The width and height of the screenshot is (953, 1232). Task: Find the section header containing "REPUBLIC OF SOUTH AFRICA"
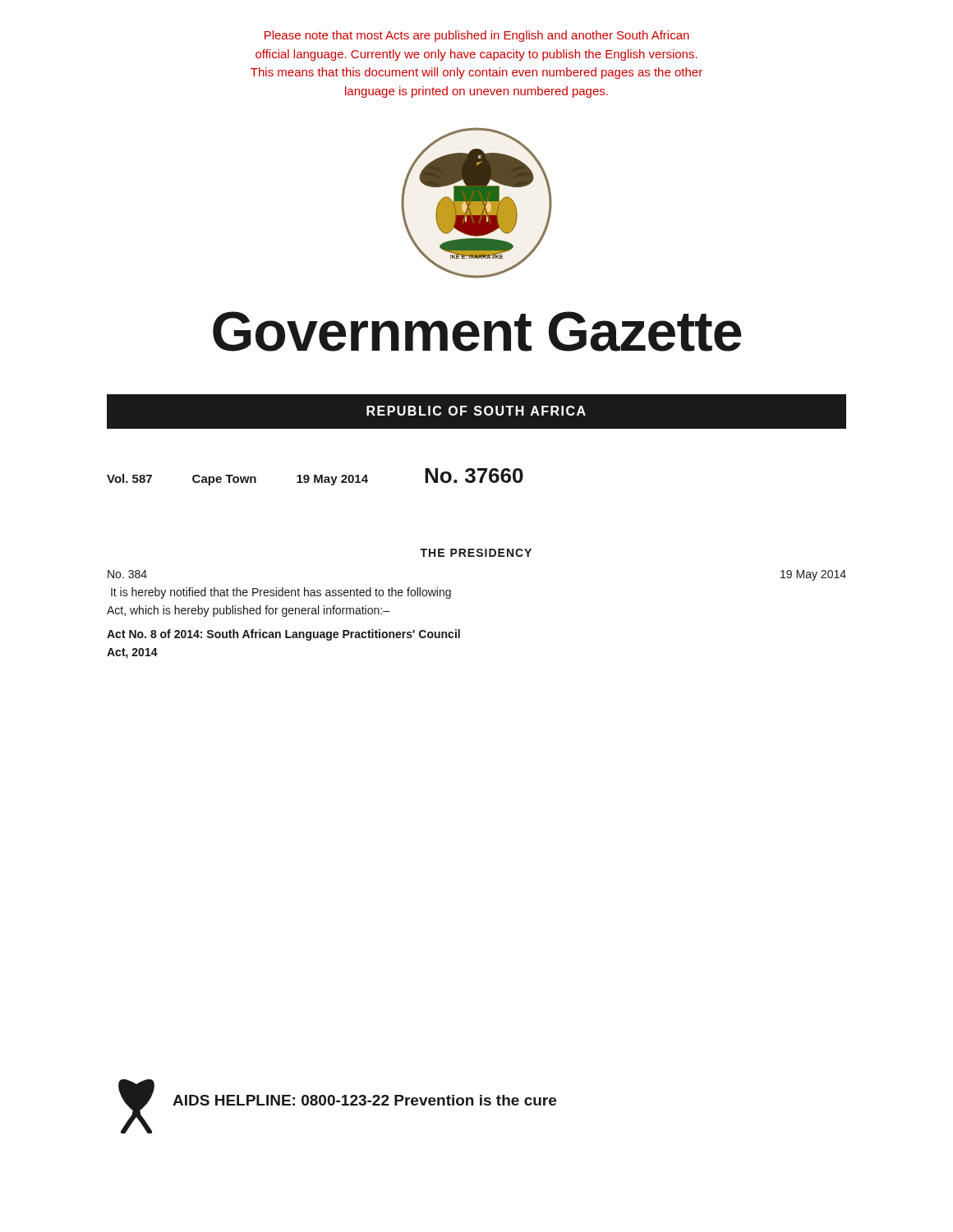(x=476, y=411)
